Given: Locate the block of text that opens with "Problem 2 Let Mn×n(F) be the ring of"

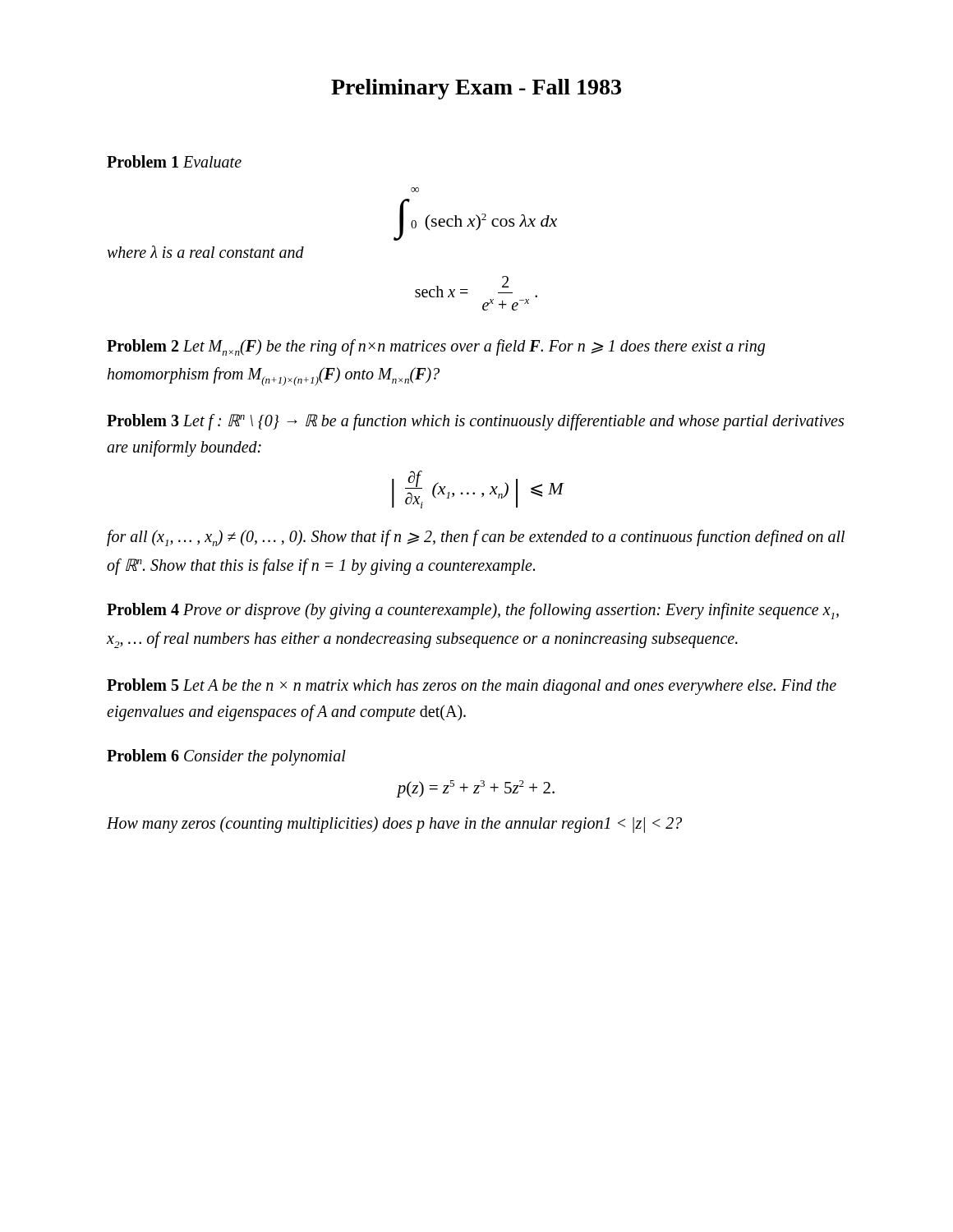Looking at the screenshot, I should point(436,361).
